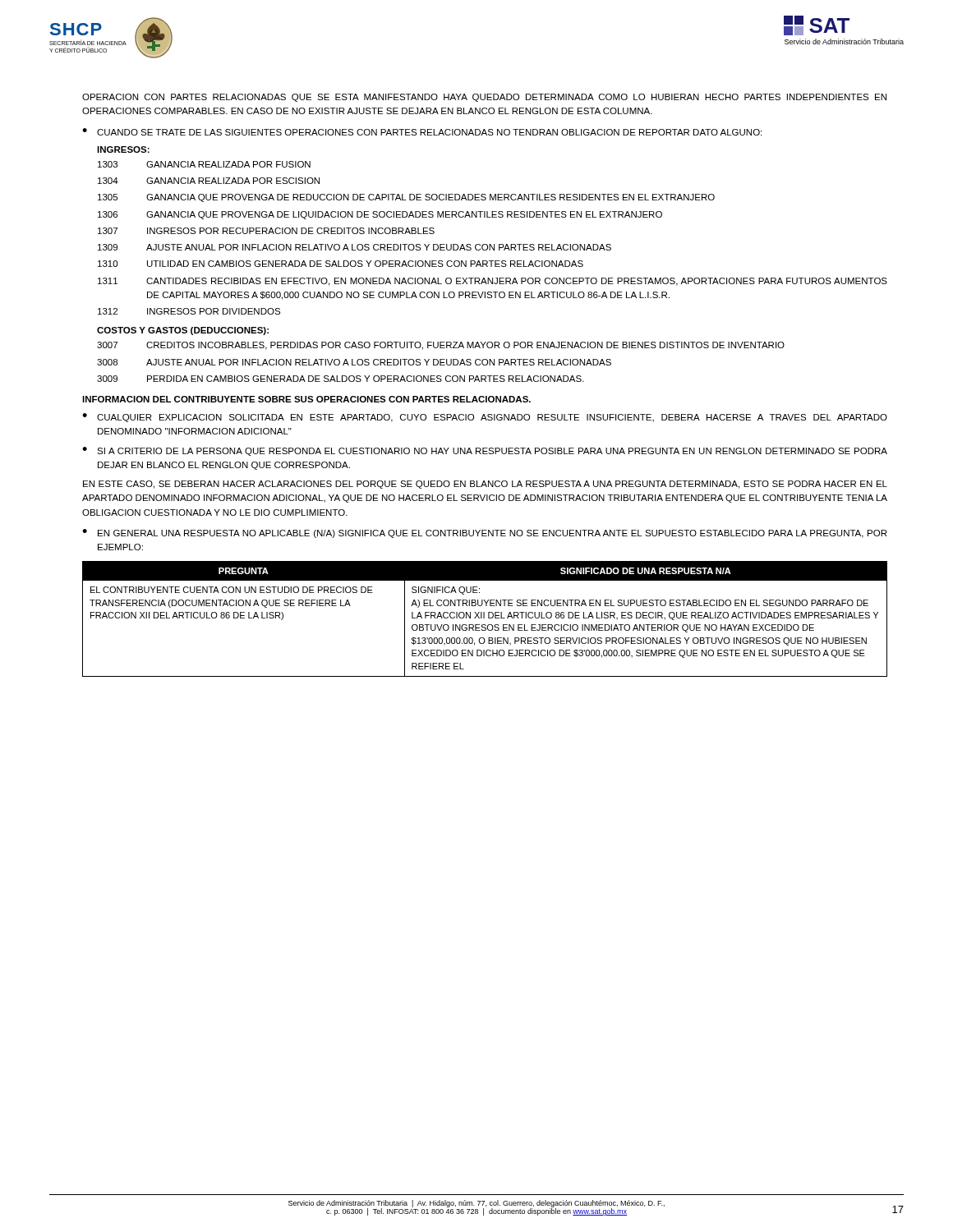The width and height of the screenshot is (953, 1232).
Task: Point to the block beginning "OPERACION CON PARTES RELACIONADAS"
Action: [x=485, y=104]
